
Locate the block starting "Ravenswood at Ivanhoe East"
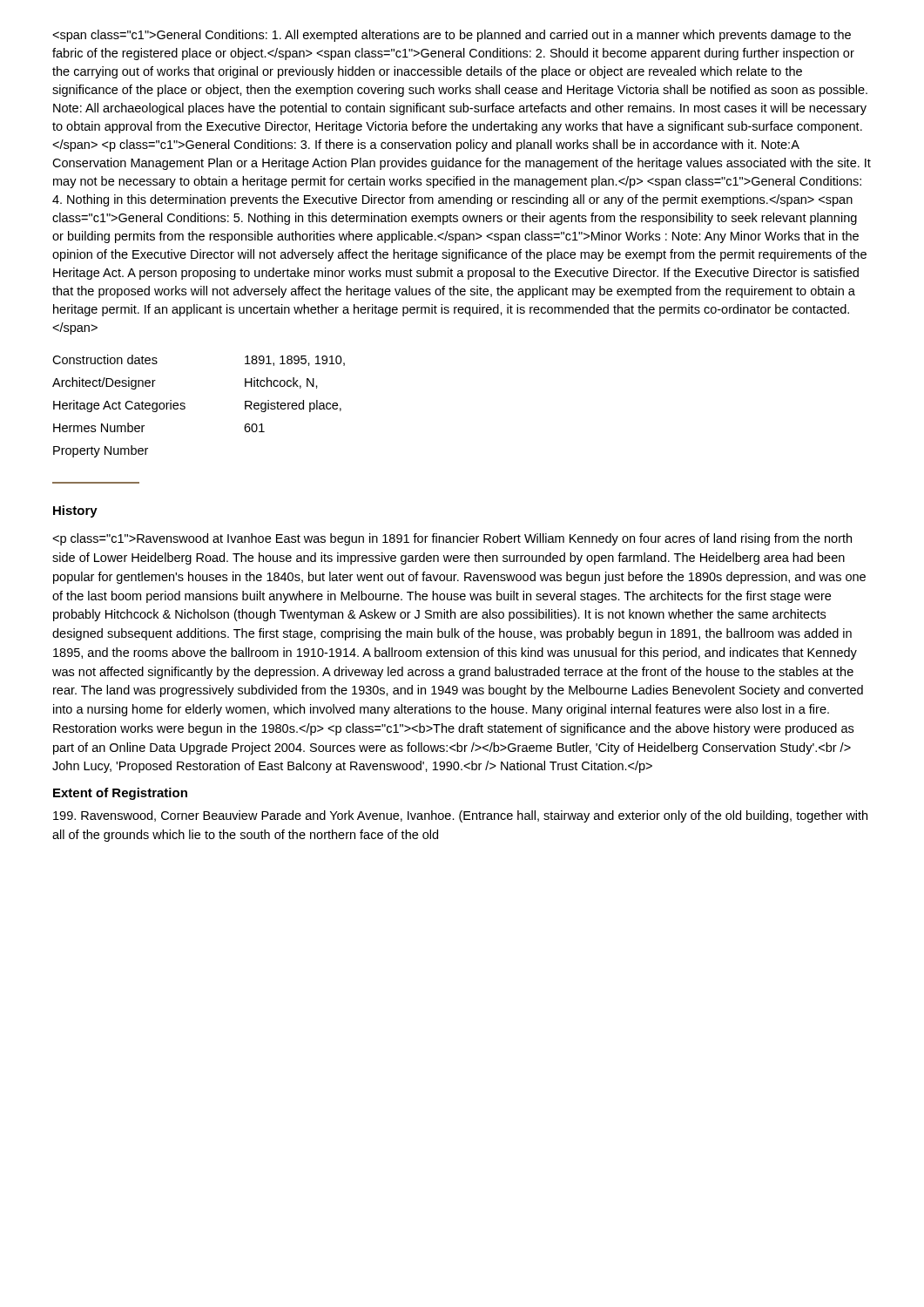459,652
